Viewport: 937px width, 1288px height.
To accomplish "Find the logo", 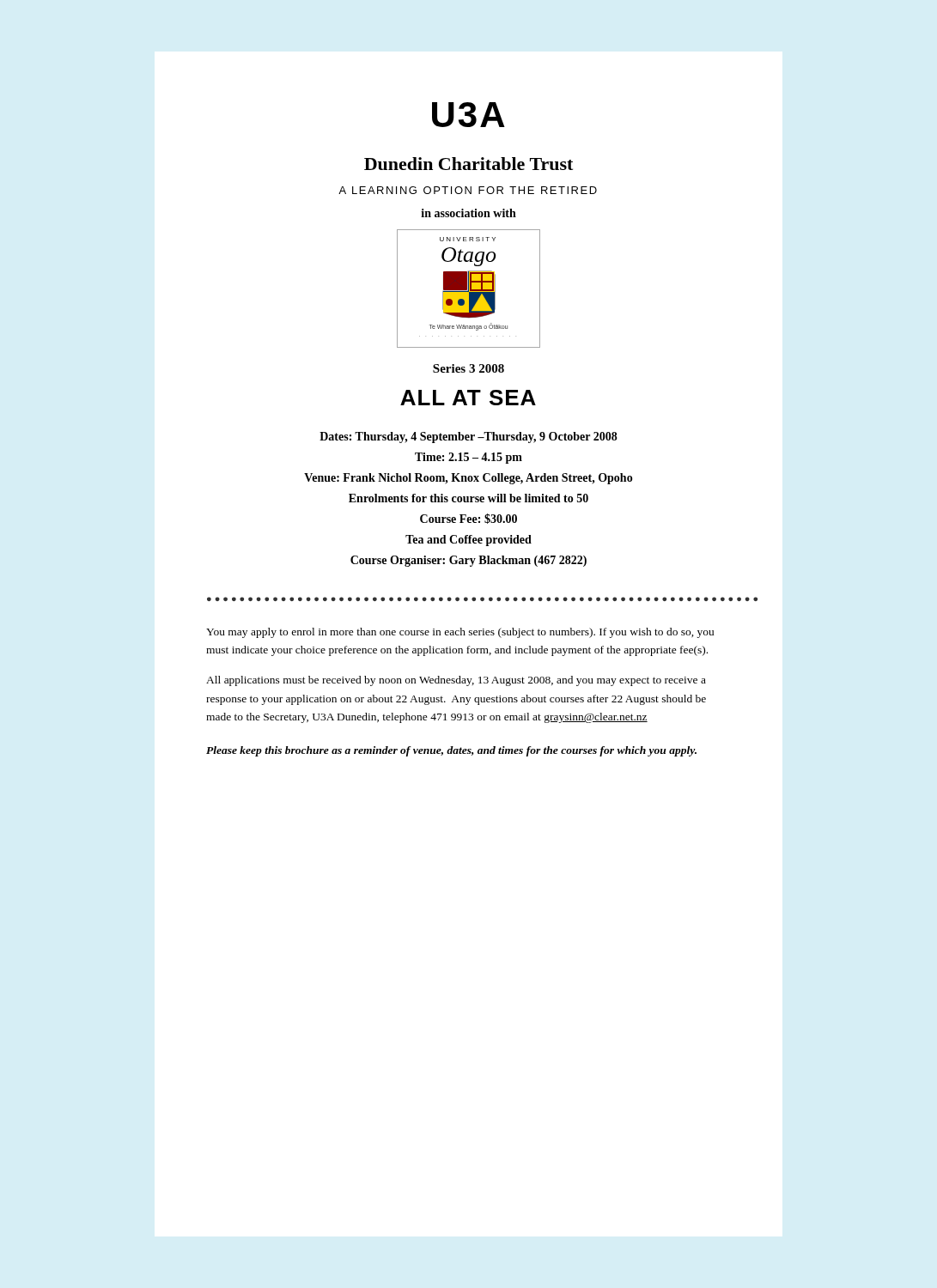I will (x=468, y=288).
